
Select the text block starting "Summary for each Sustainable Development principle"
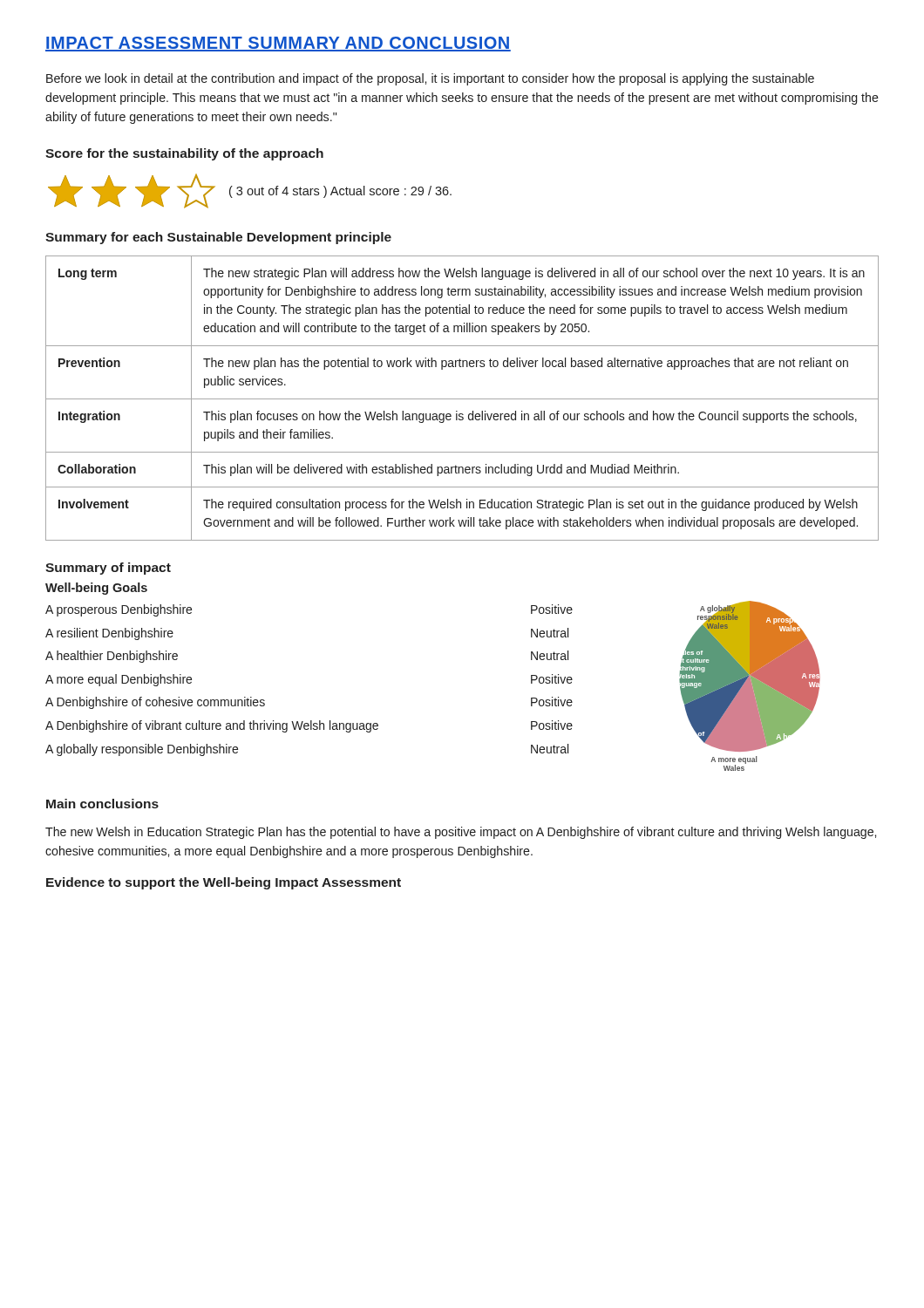[x=218, y=237]
